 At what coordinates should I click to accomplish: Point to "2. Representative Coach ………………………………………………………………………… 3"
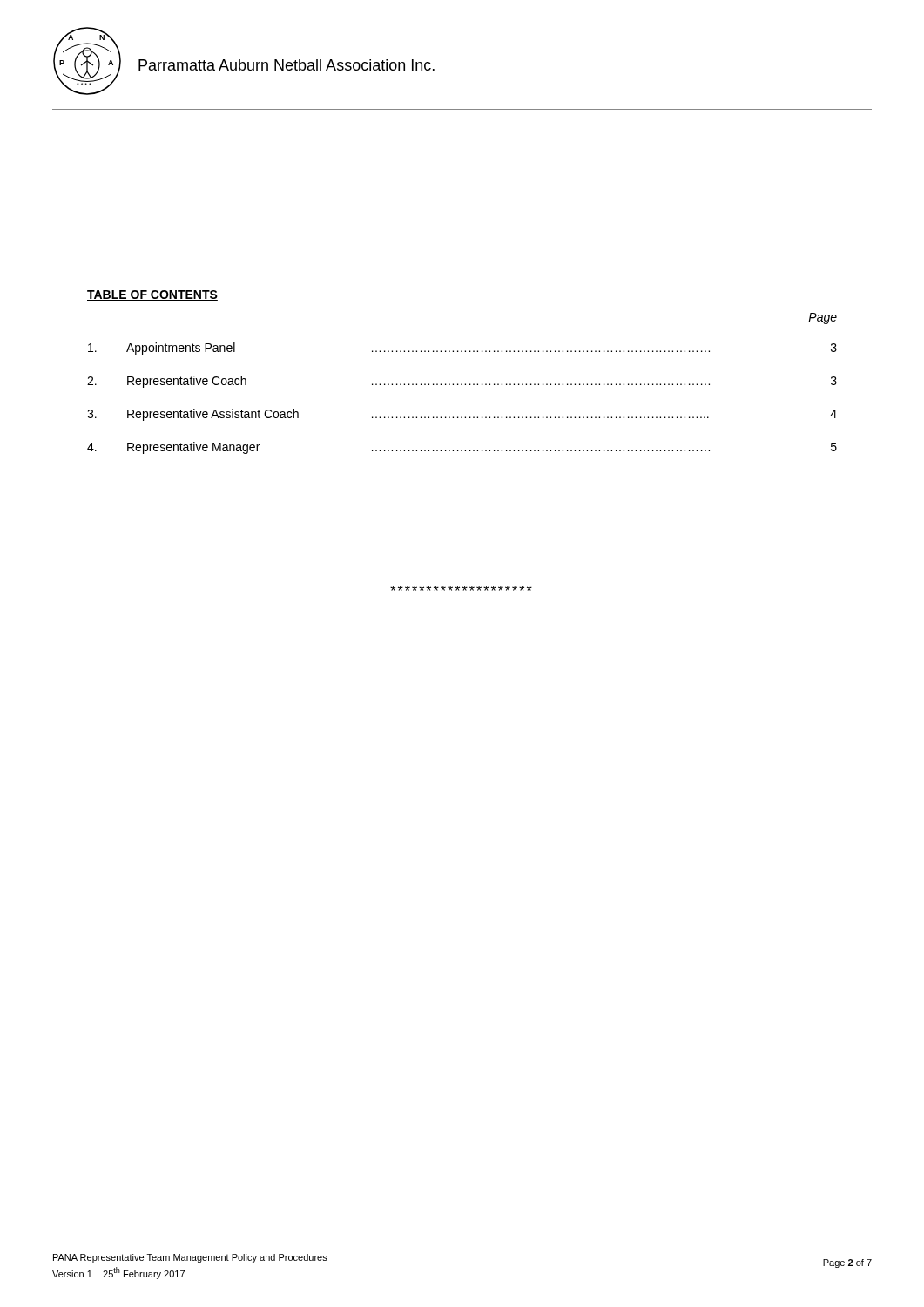(x=462, y=381)
